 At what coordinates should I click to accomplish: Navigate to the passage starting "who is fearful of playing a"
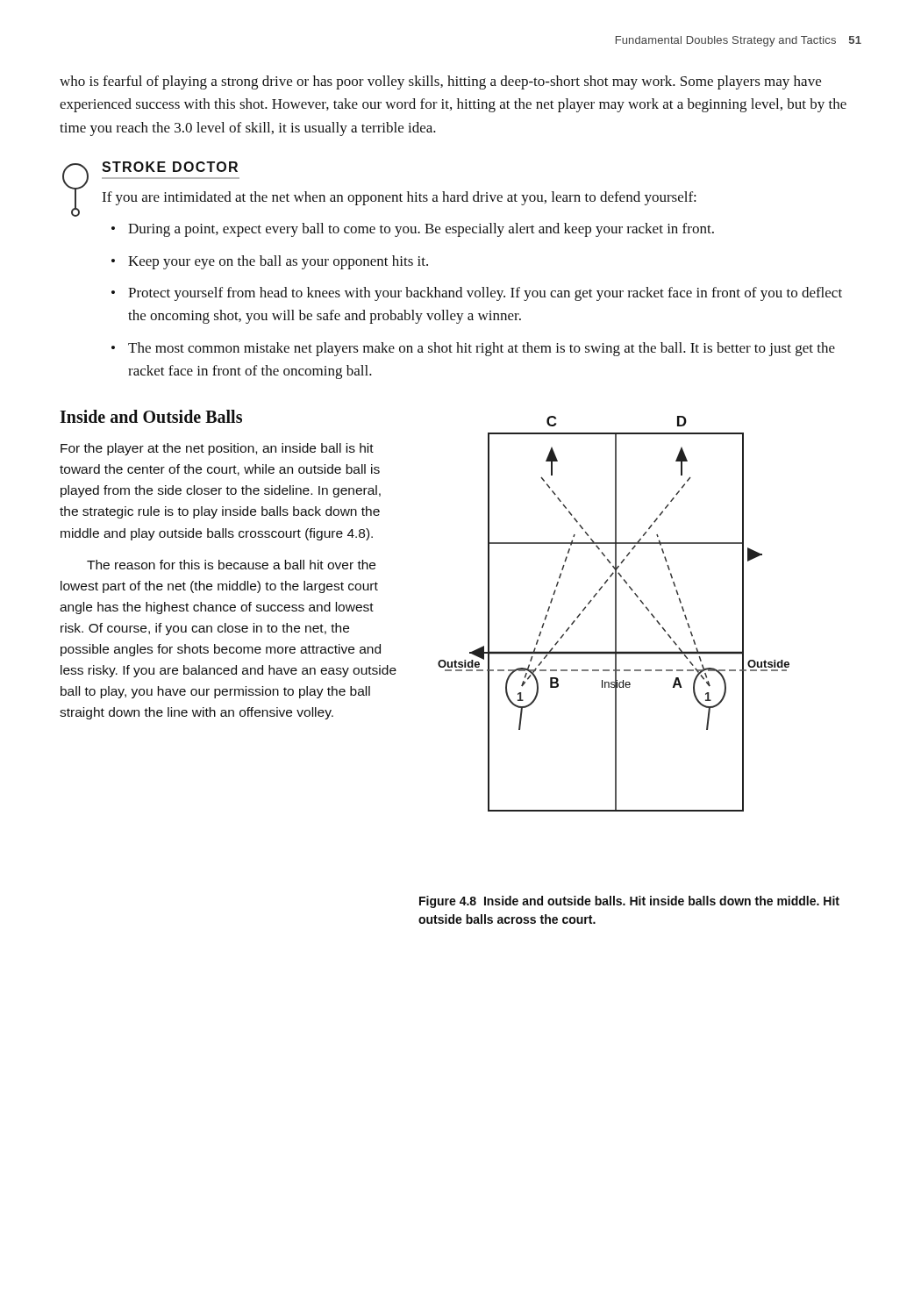click(453, 104)
